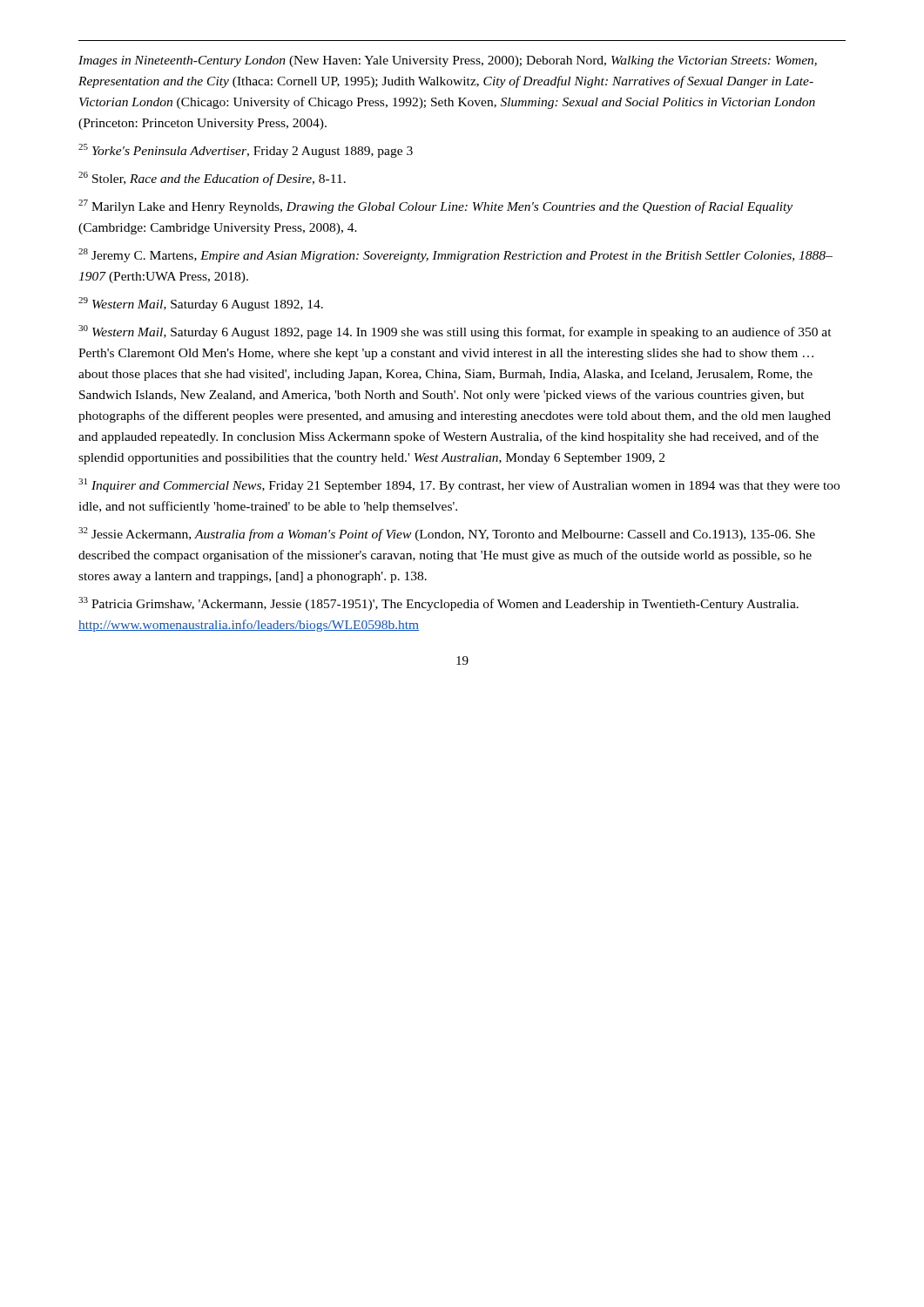Locate the element starting "33 Patricia Grimshaw, 'Ackermann,"
Viewport: 924px width, 1307px height.
tap(439, 613)
